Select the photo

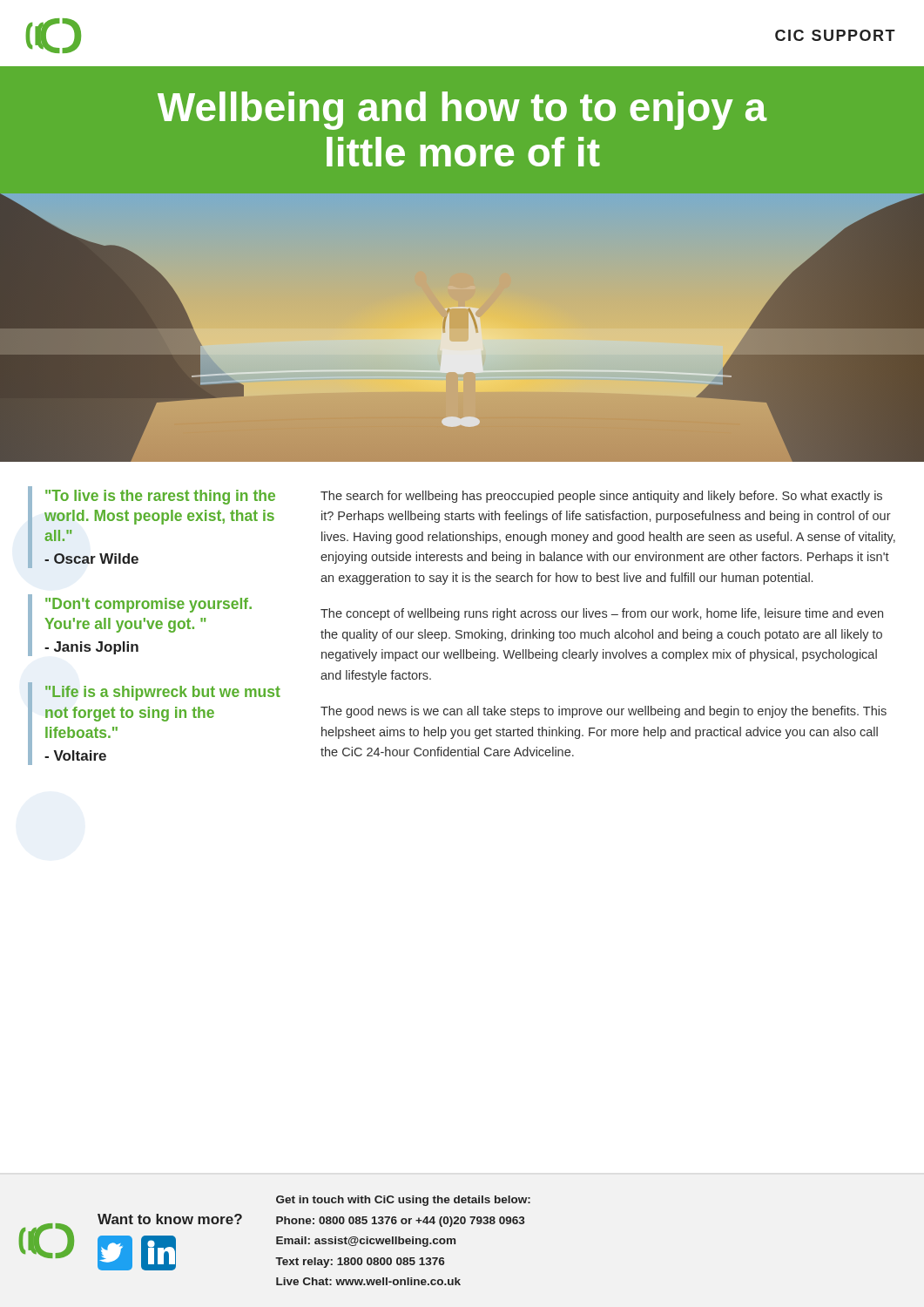[462, 328]
